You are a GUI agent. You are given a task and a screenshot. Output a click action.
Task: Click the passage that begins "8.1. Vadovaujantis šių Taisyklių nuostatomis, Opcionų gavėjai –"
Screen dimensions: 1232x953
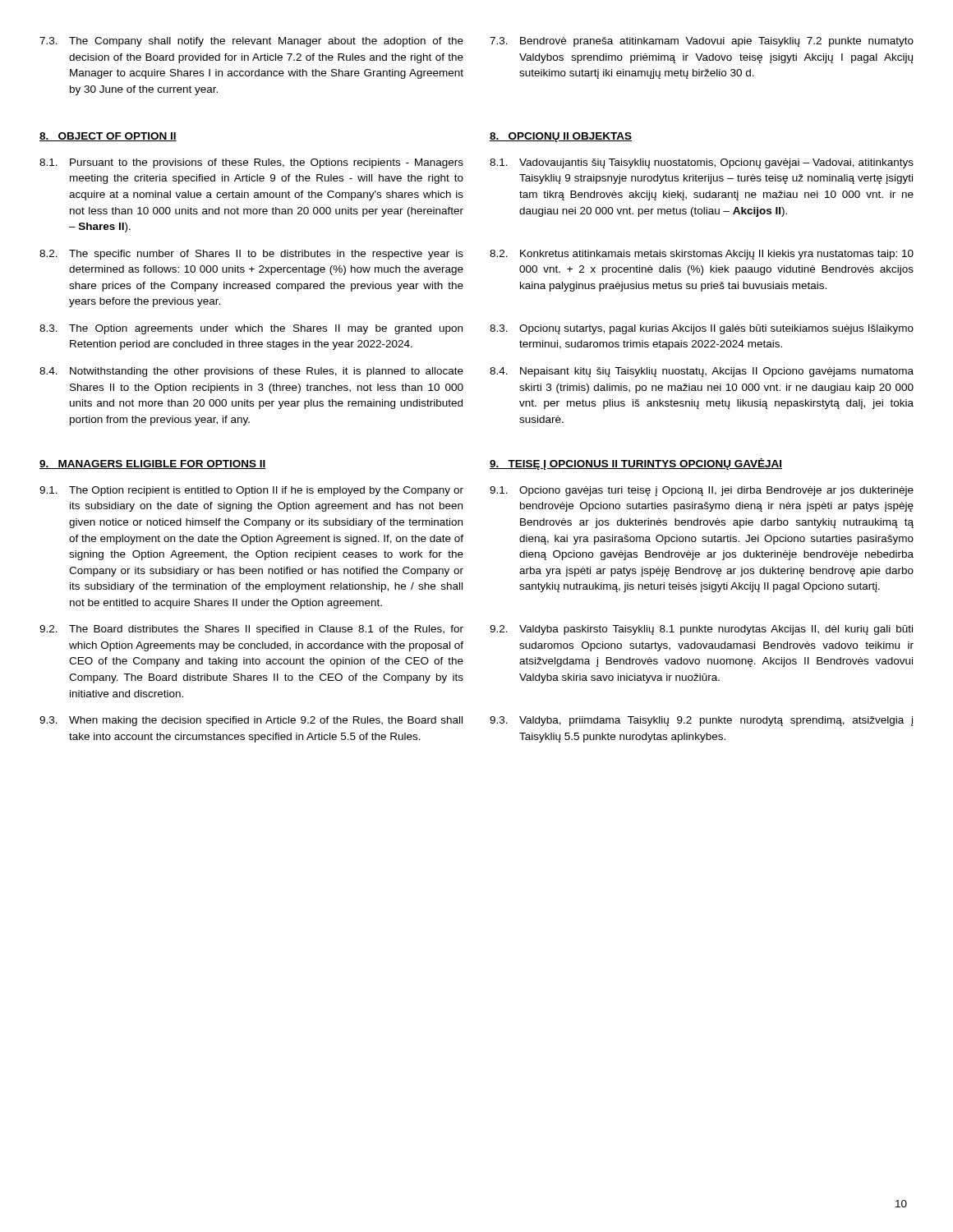(702, 186)
